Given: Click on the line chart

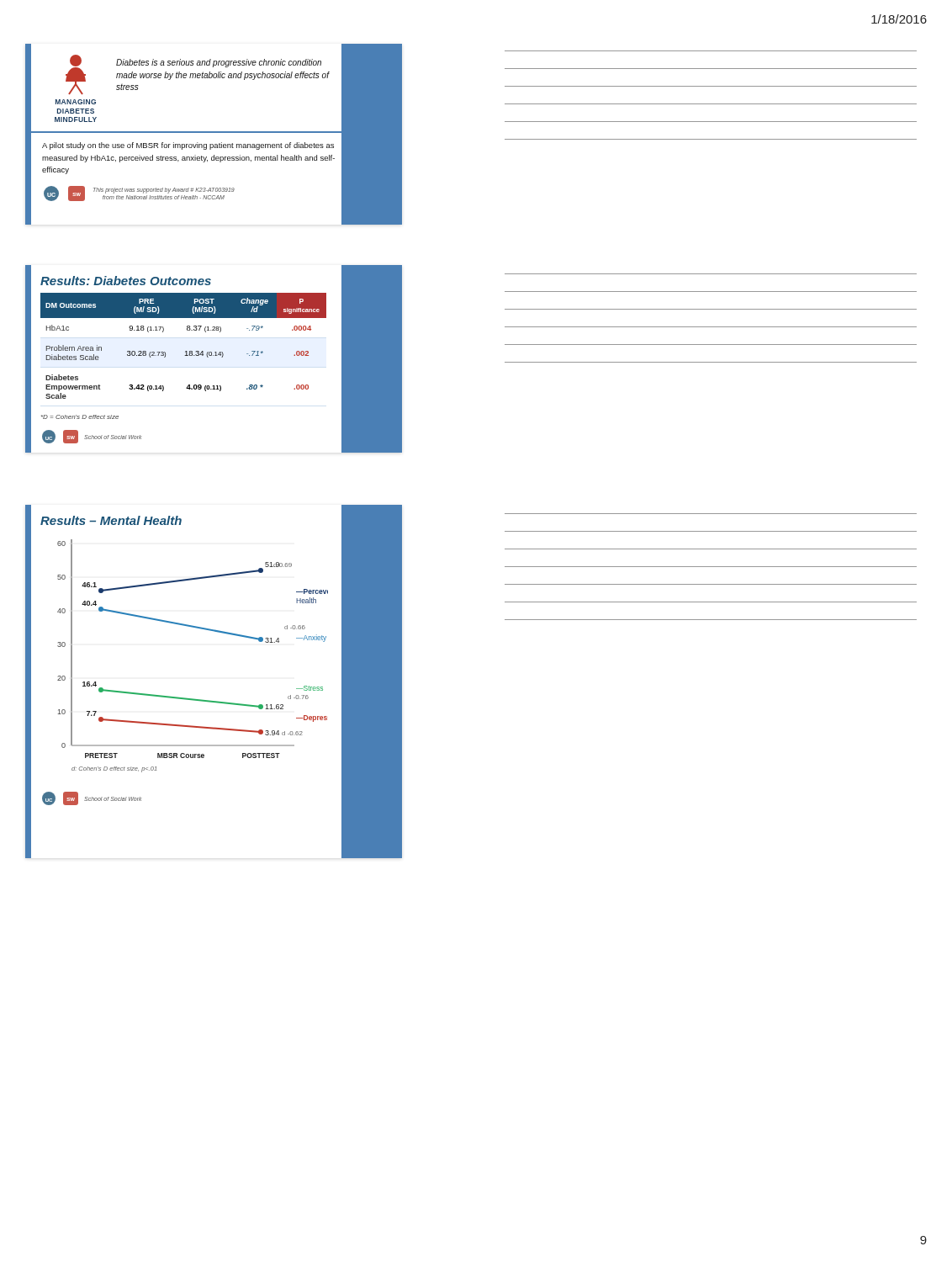Looking at the screenshot, I should coord(214,660).
